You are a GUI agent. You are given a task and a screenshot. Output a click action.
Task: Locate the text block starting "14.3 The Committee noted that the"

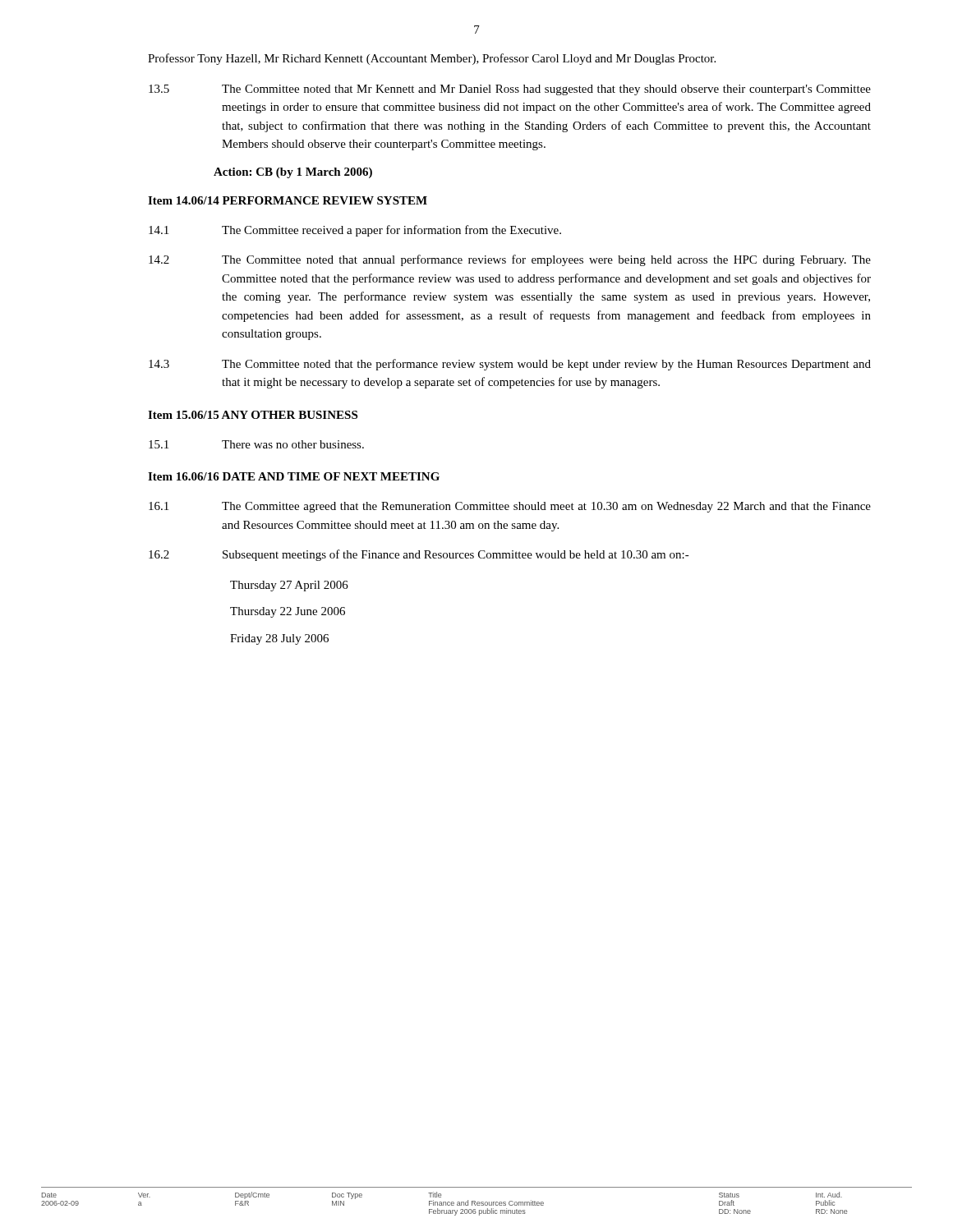click(509, 373)
